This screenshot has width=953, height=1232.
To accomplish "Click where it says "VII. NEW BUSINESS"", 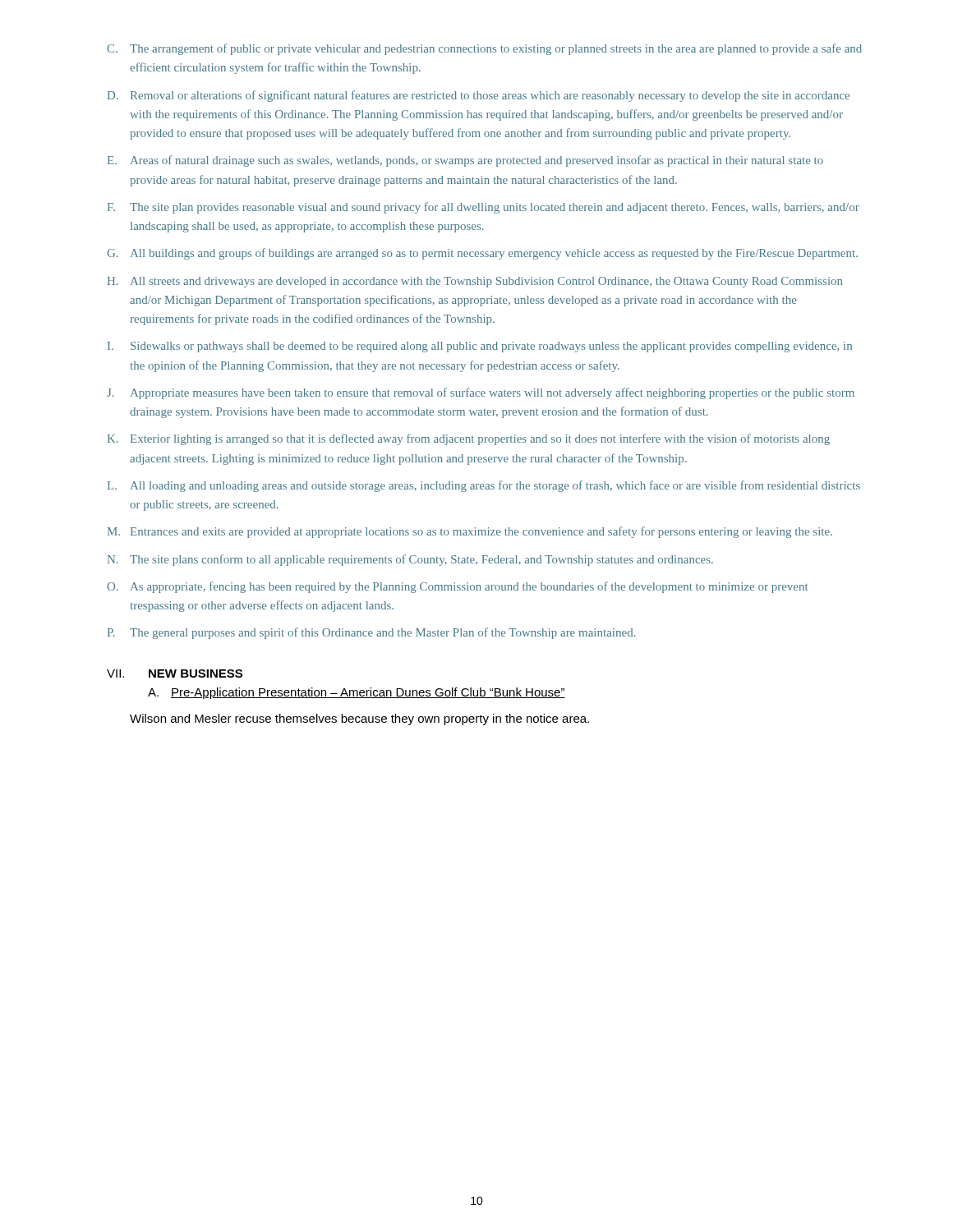I will coord(175,673).
